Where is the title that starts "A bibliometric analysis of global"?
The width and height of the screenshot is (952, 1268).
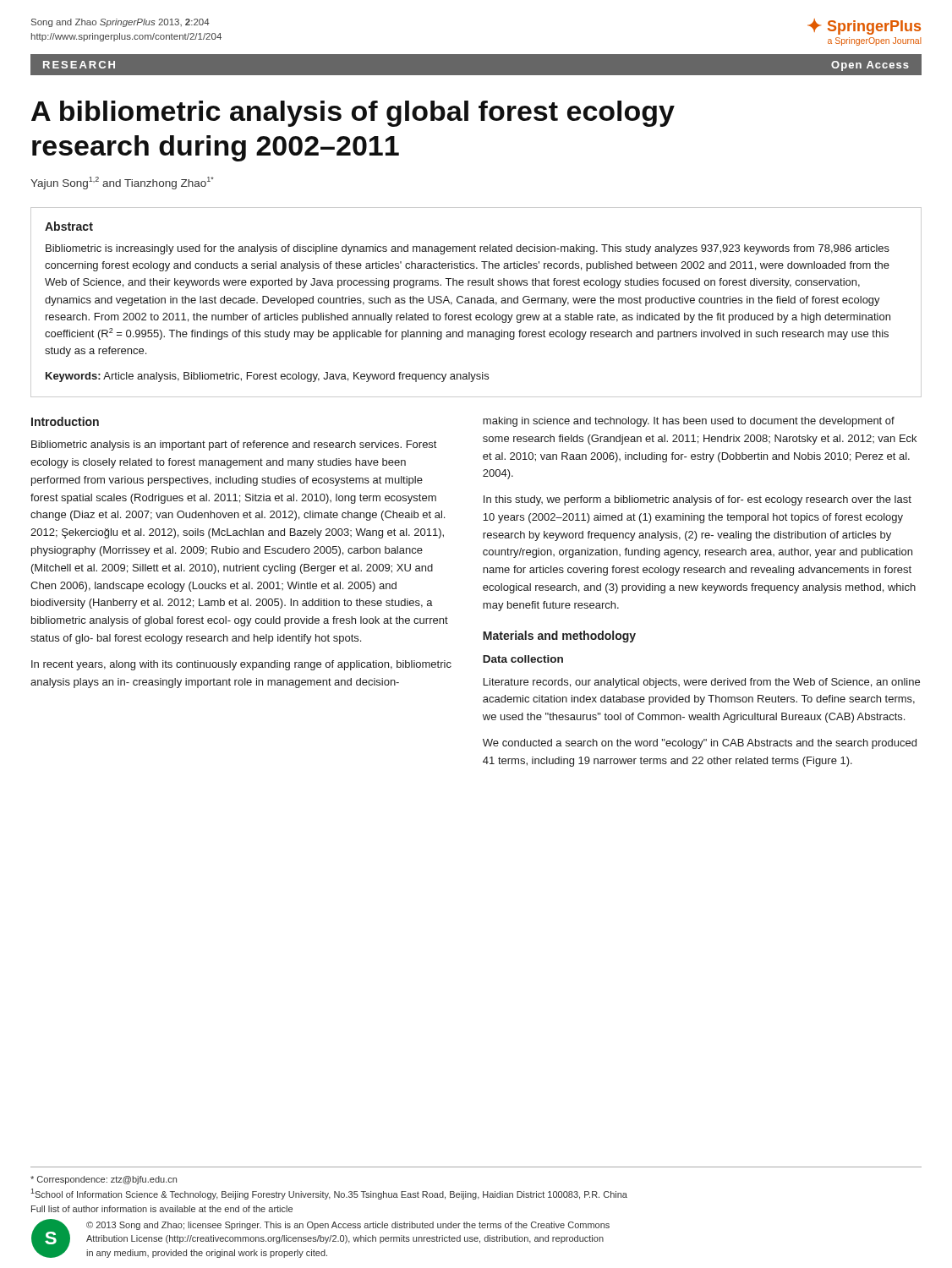coord(353,128)
